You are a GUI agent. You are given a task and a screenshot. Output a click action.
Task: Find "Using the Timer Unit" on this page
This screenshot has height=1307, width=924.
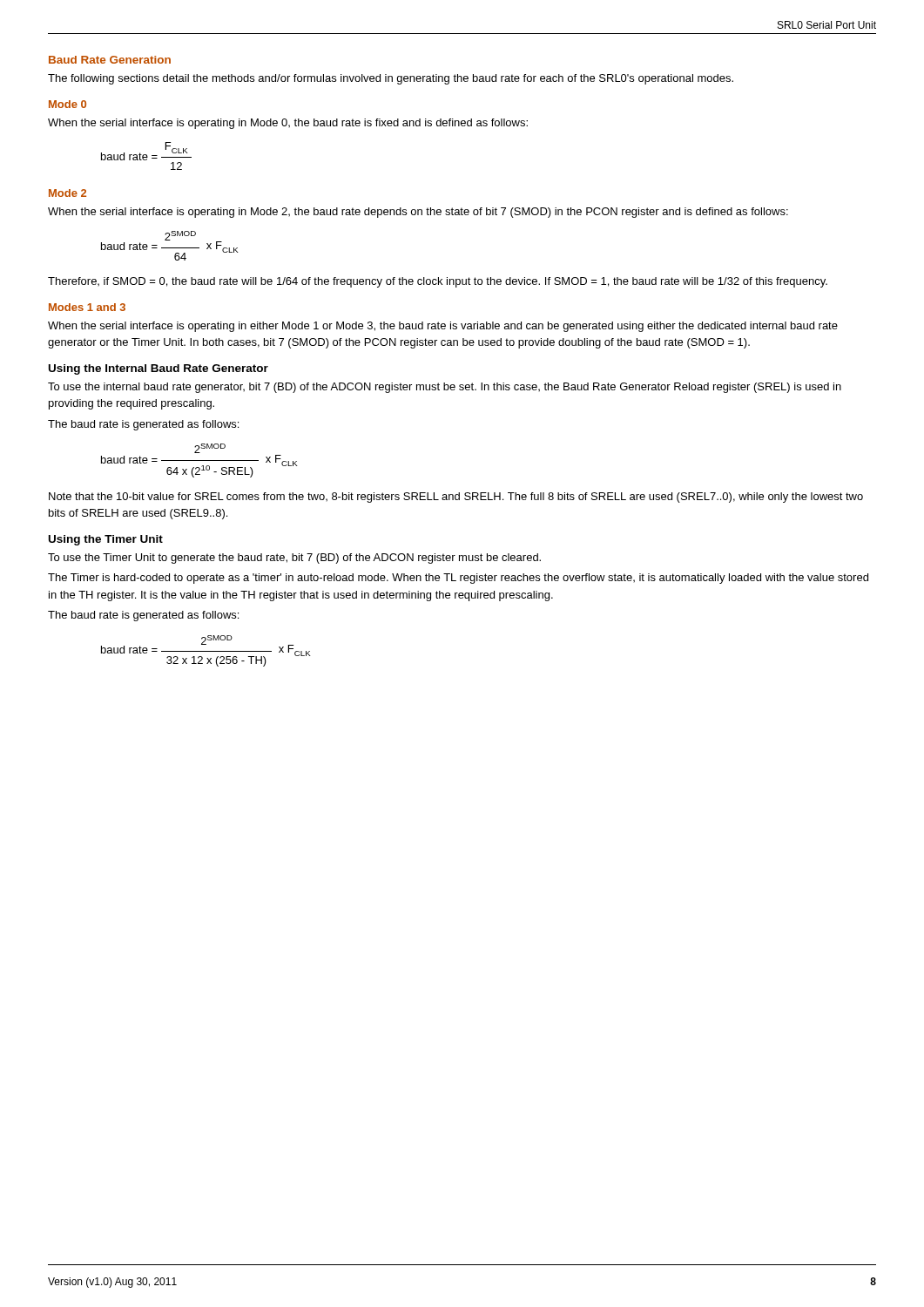pos(105,539)
